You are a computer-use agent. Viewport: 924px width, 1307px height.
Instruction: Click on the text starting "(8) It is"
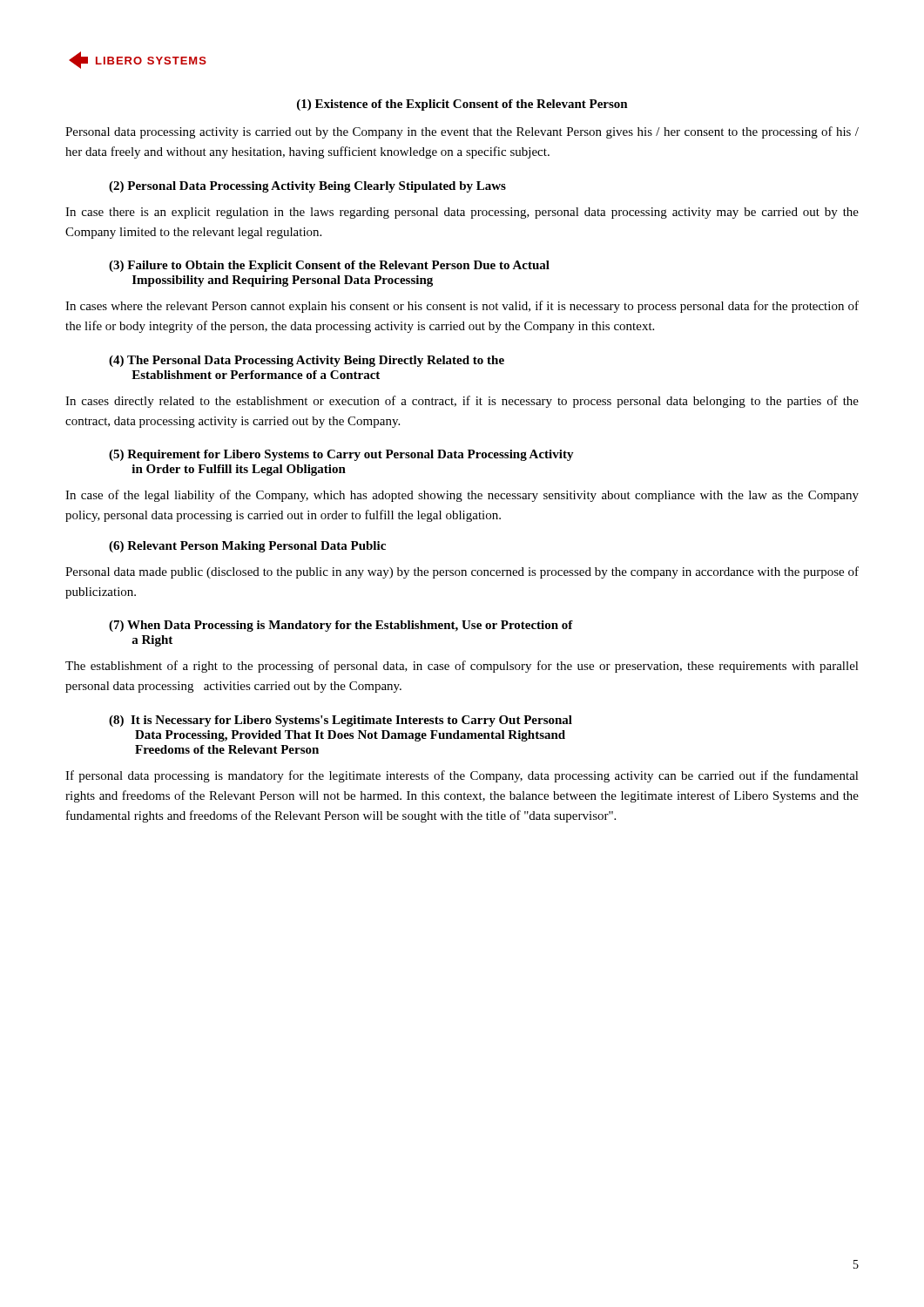point(340,734)
